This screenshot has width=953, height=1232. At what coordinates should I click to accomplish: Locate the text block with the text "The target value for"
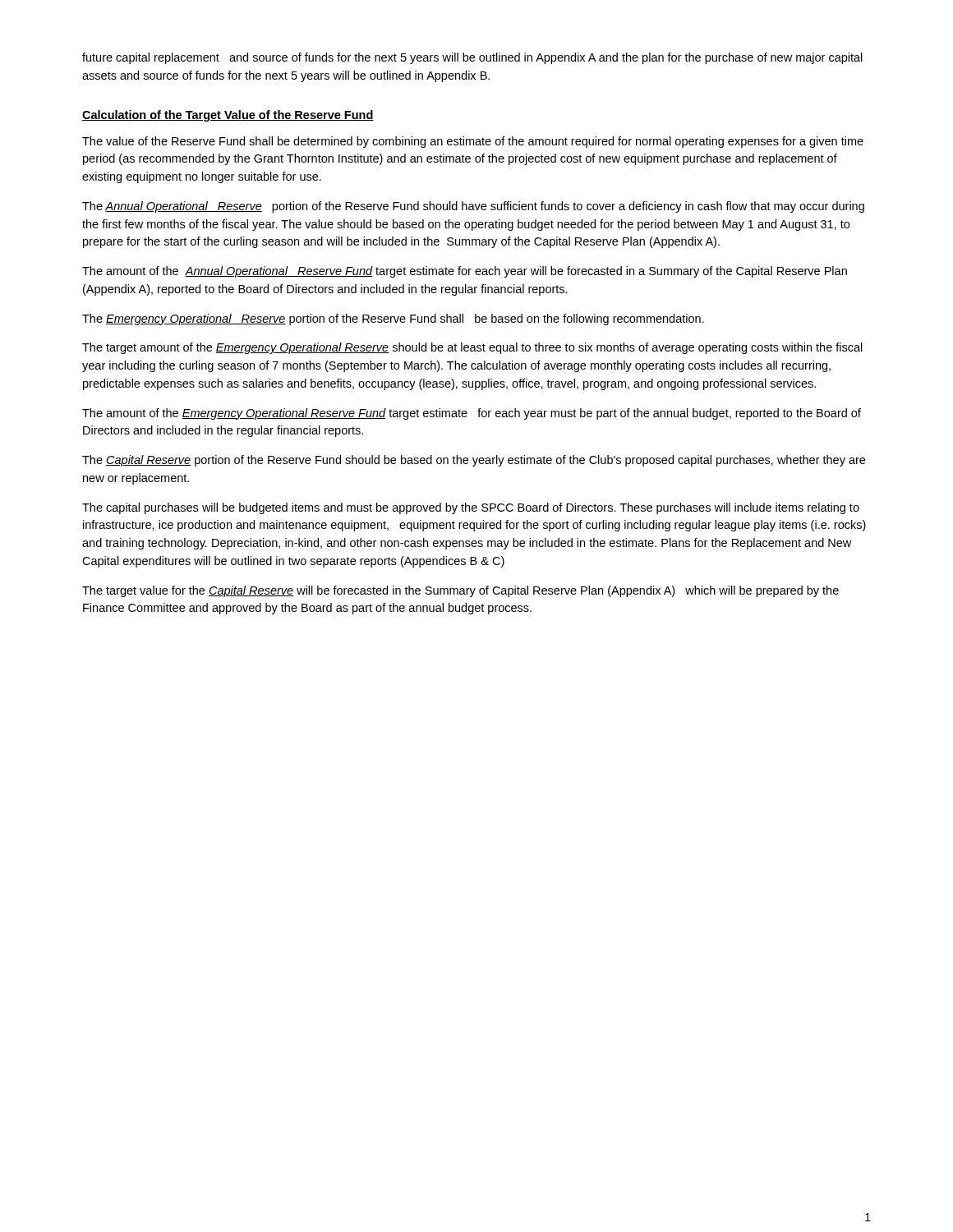(x=461, y=599)
